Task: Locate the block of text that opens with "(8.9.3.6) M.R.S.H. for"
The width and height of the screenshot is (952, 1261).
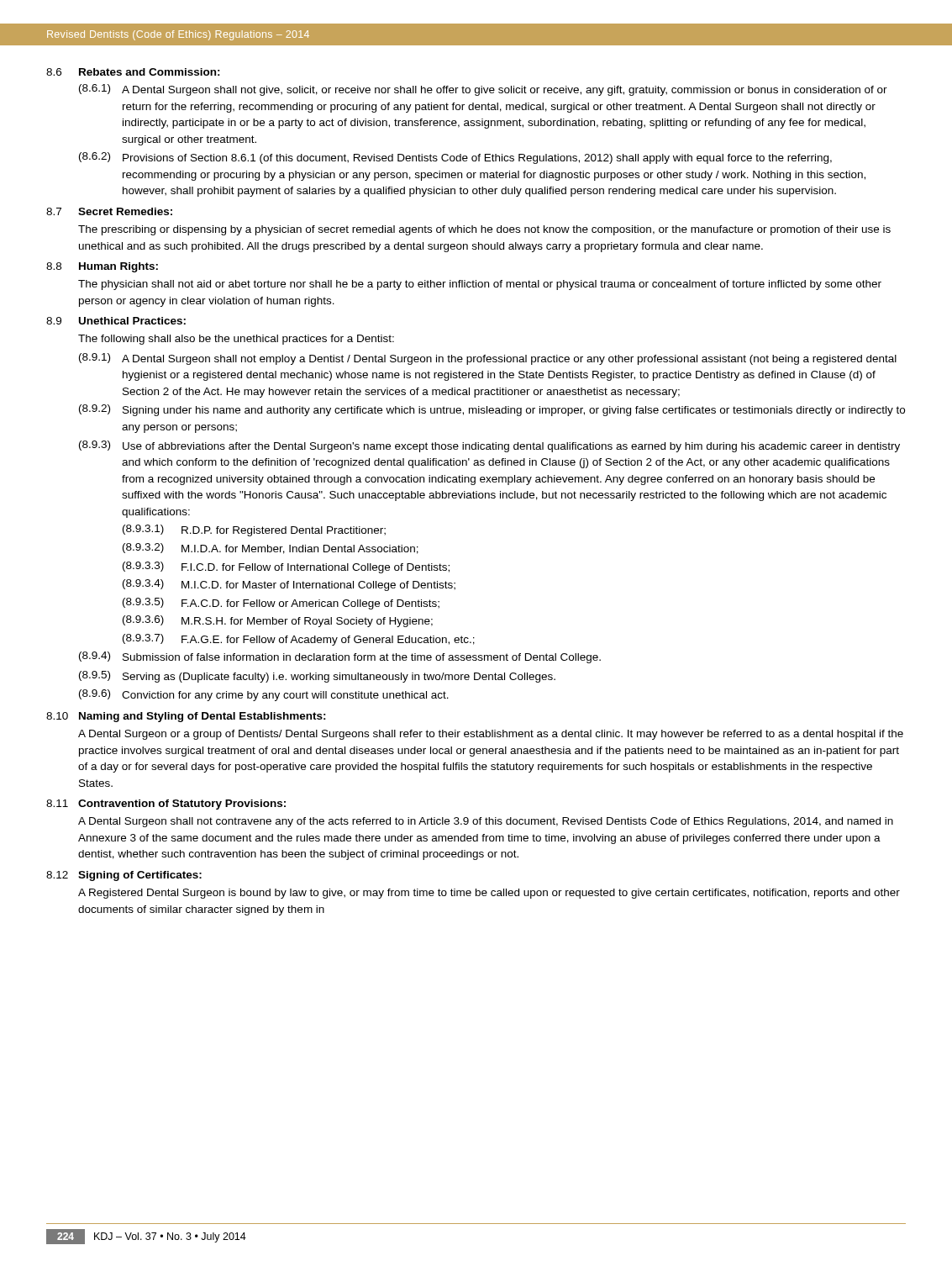Action: [x=278, y=621]
